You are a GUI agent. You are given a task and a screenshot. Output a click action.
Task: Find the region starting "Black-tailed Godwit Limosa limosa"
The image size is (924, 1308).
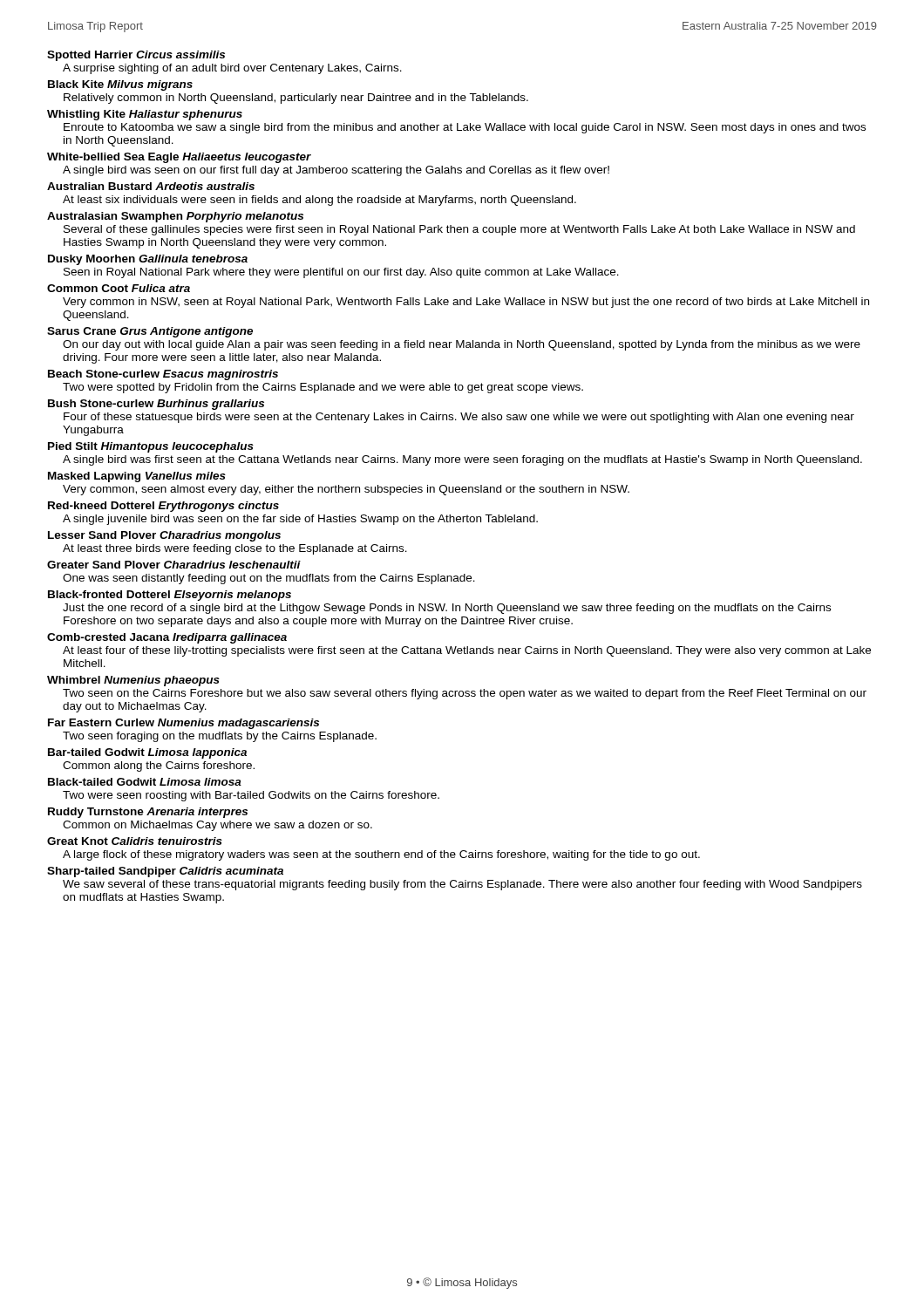point(145,782)
